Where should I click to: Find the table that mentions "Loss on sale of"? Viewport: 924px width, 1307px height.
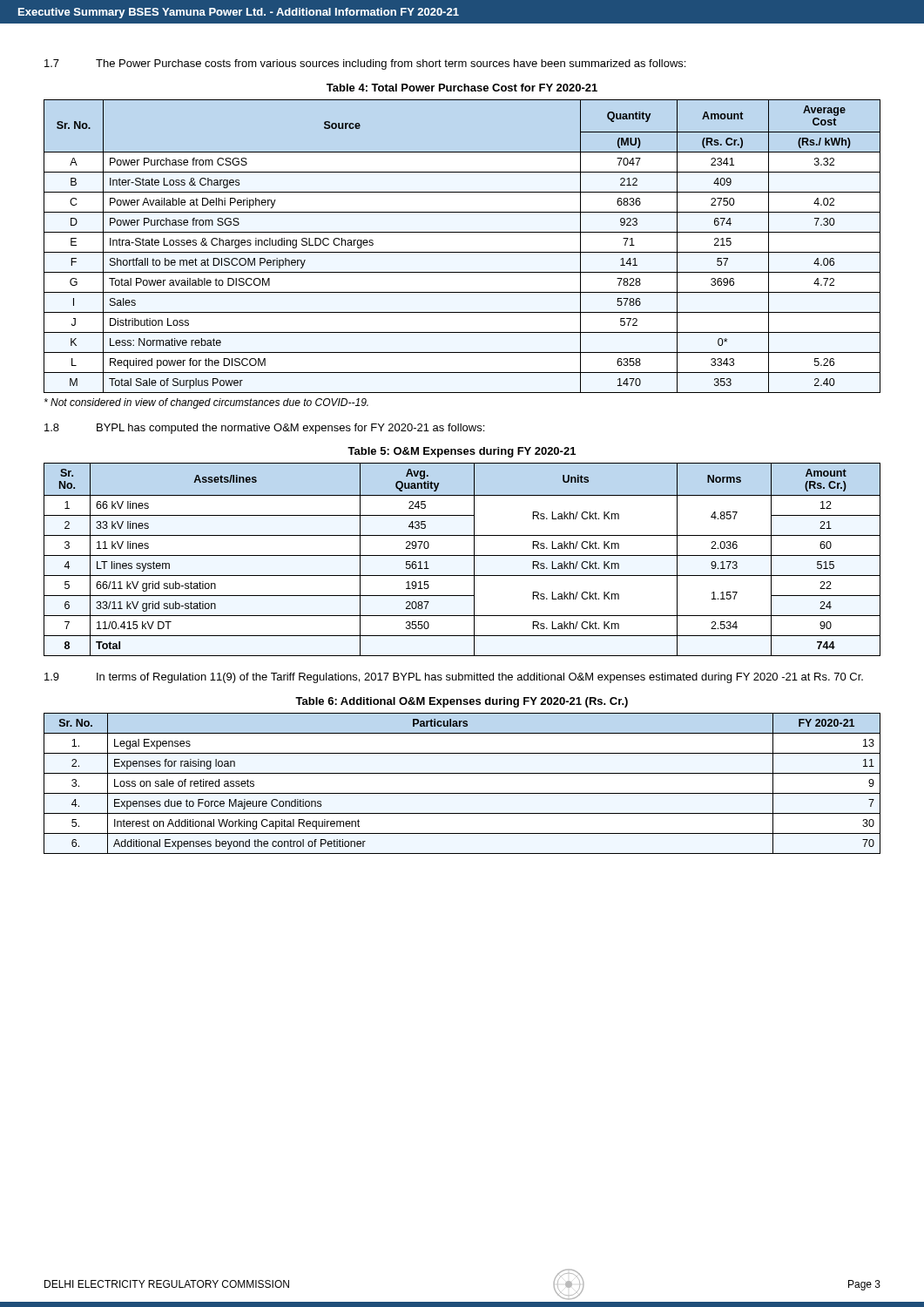462,783
